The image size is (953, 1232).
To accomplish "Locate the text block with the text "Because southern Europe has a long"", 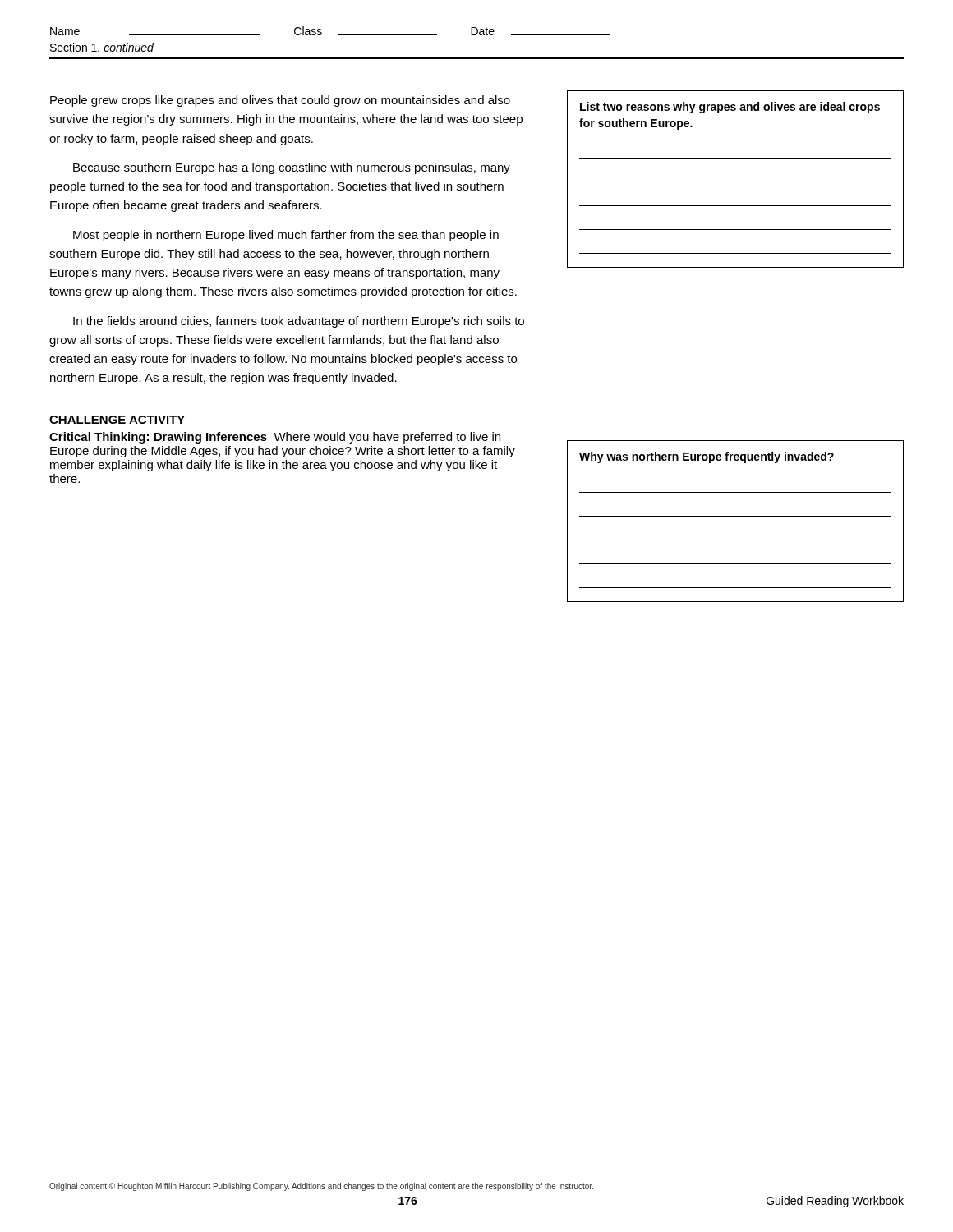I will coord(280,186).
